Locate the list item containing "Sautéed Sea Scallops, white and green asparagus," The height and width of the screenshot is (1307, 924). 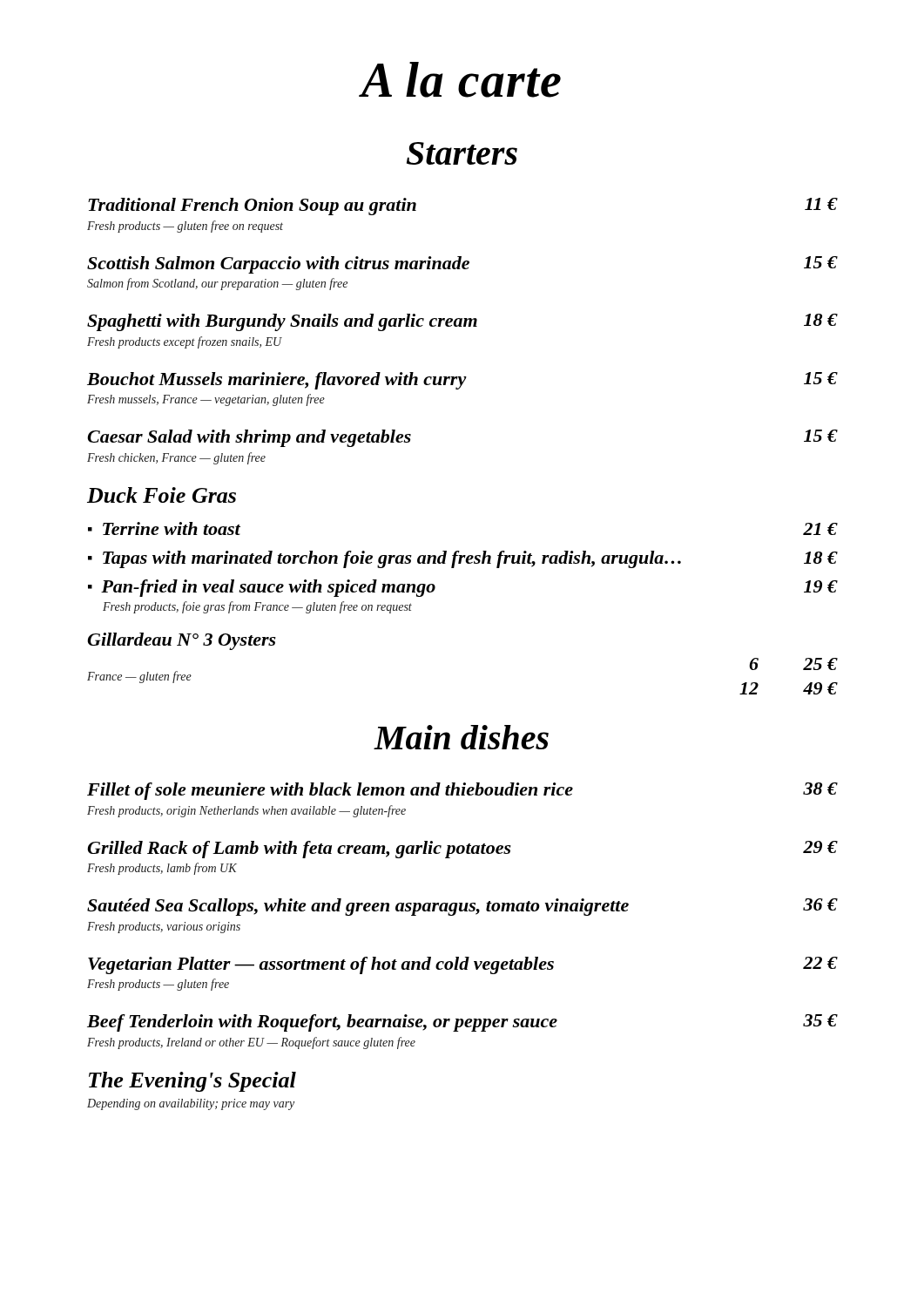462,914
